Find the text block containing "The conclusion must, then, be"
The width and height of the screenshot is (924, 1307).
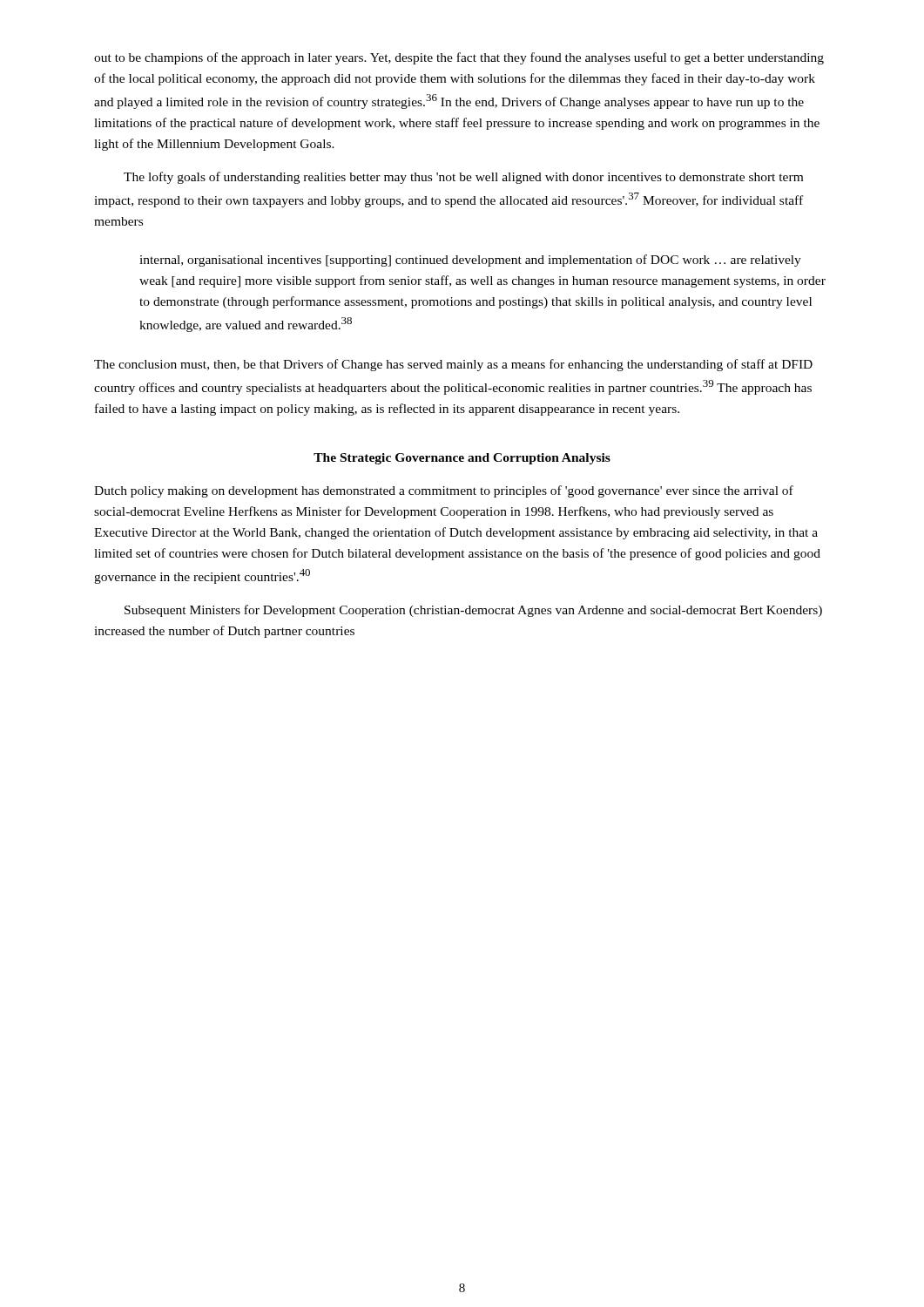tap(462, 386)
